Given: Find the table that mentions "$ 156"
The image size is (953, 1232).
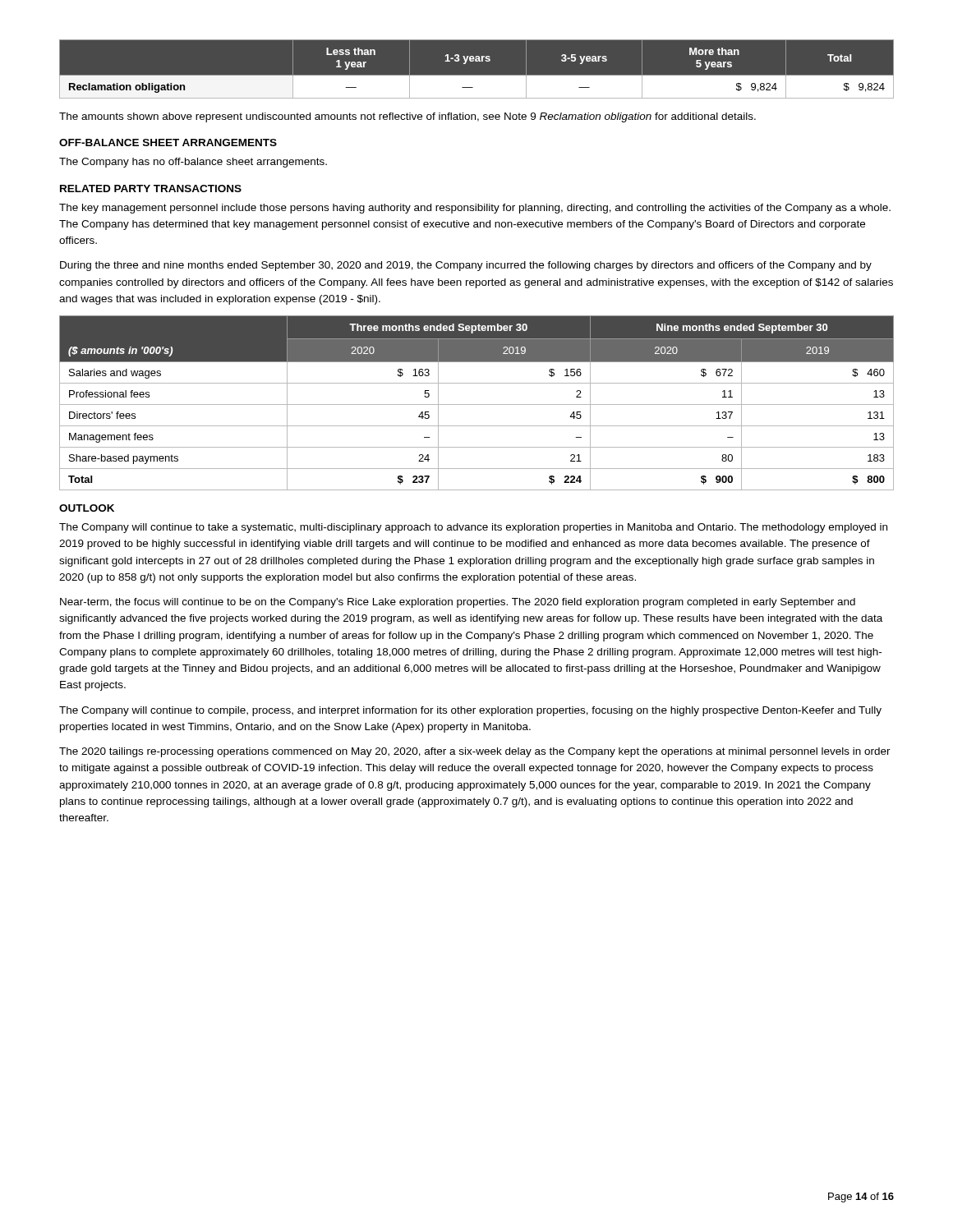Looking at the screenshot, I should click(476, 403).
